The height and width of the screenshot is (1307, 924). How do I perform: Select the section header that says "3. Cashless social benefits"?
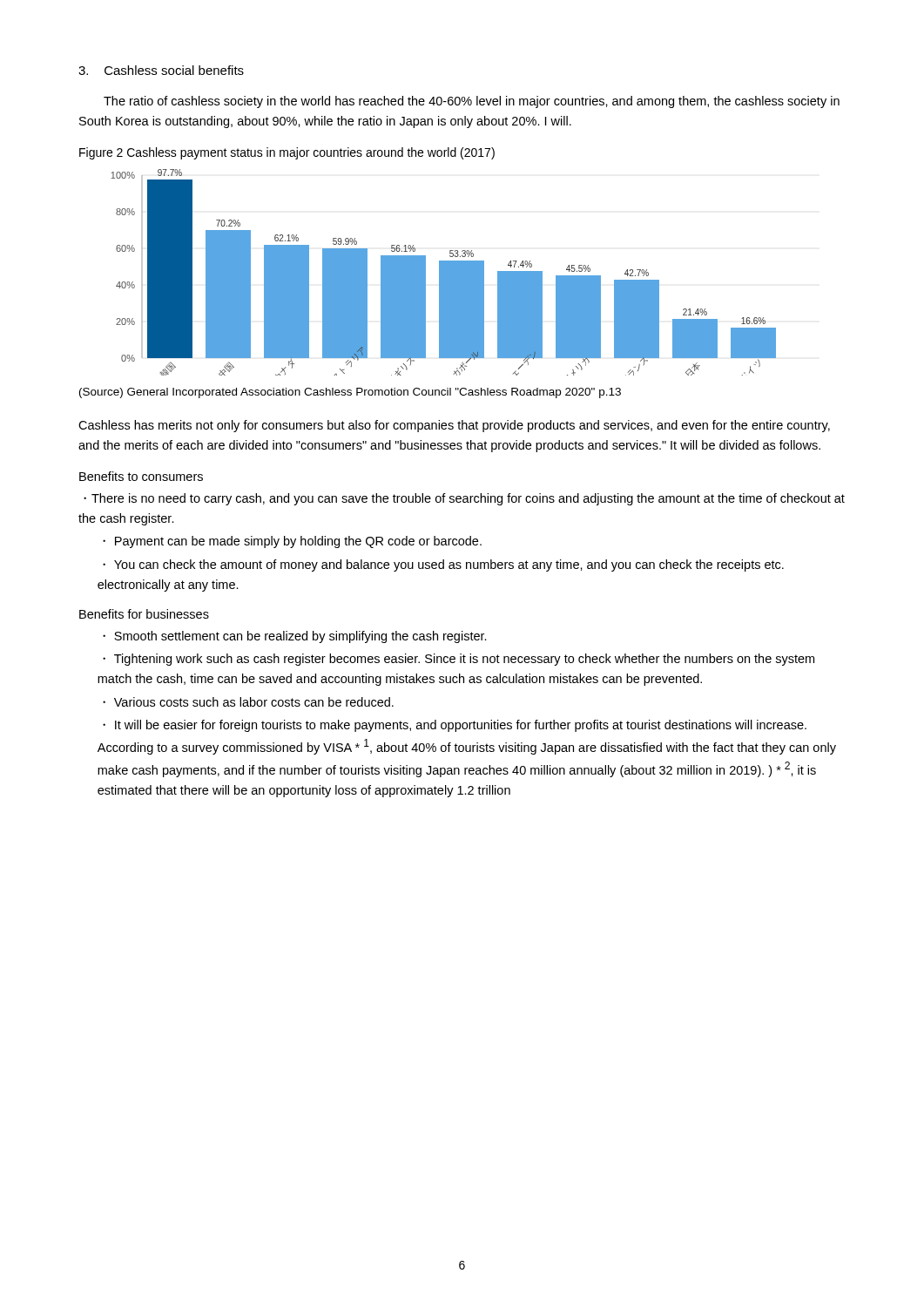click(161, 70)
